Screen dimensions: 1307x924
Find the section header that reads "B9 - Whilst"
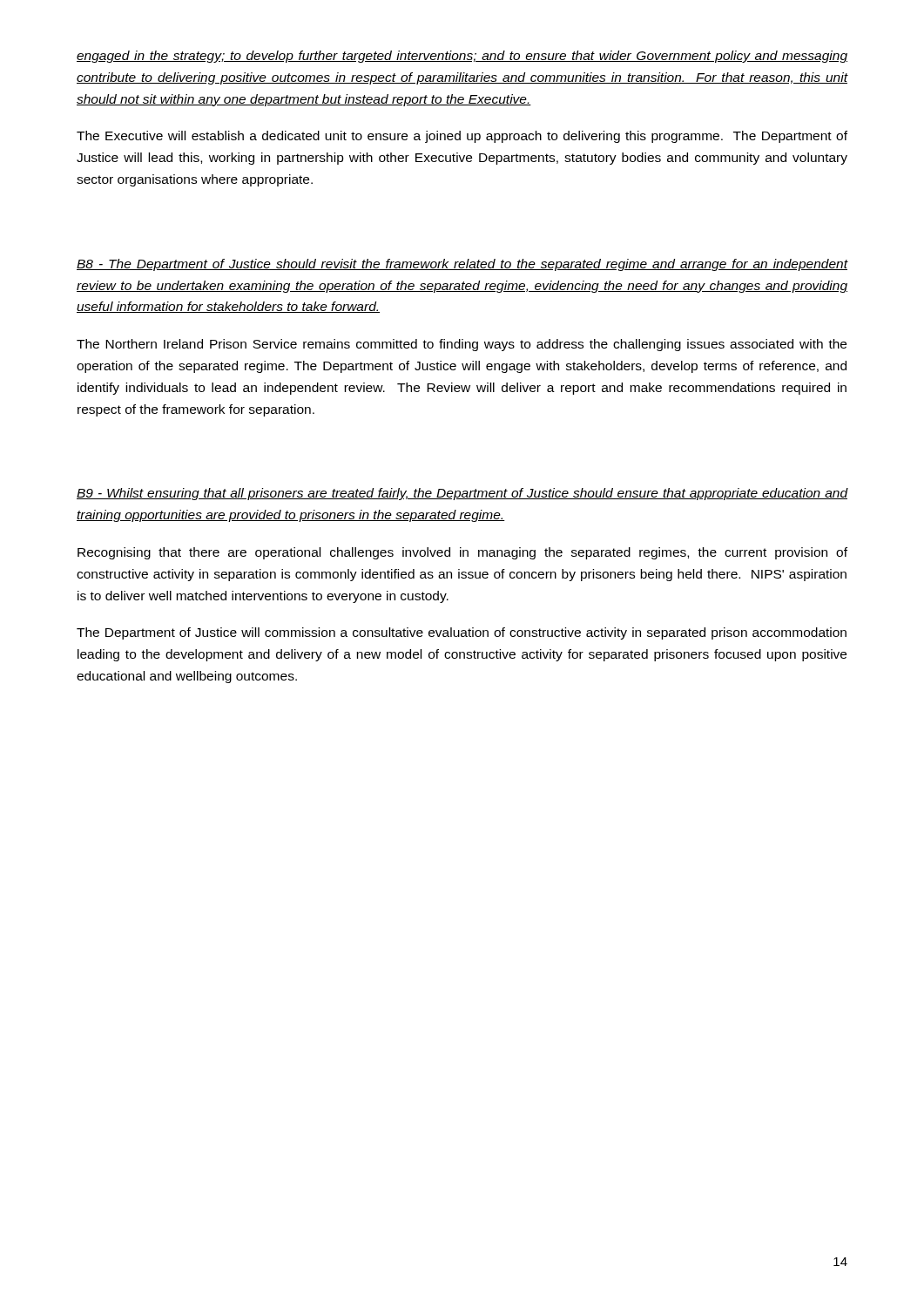click(462, 504)
